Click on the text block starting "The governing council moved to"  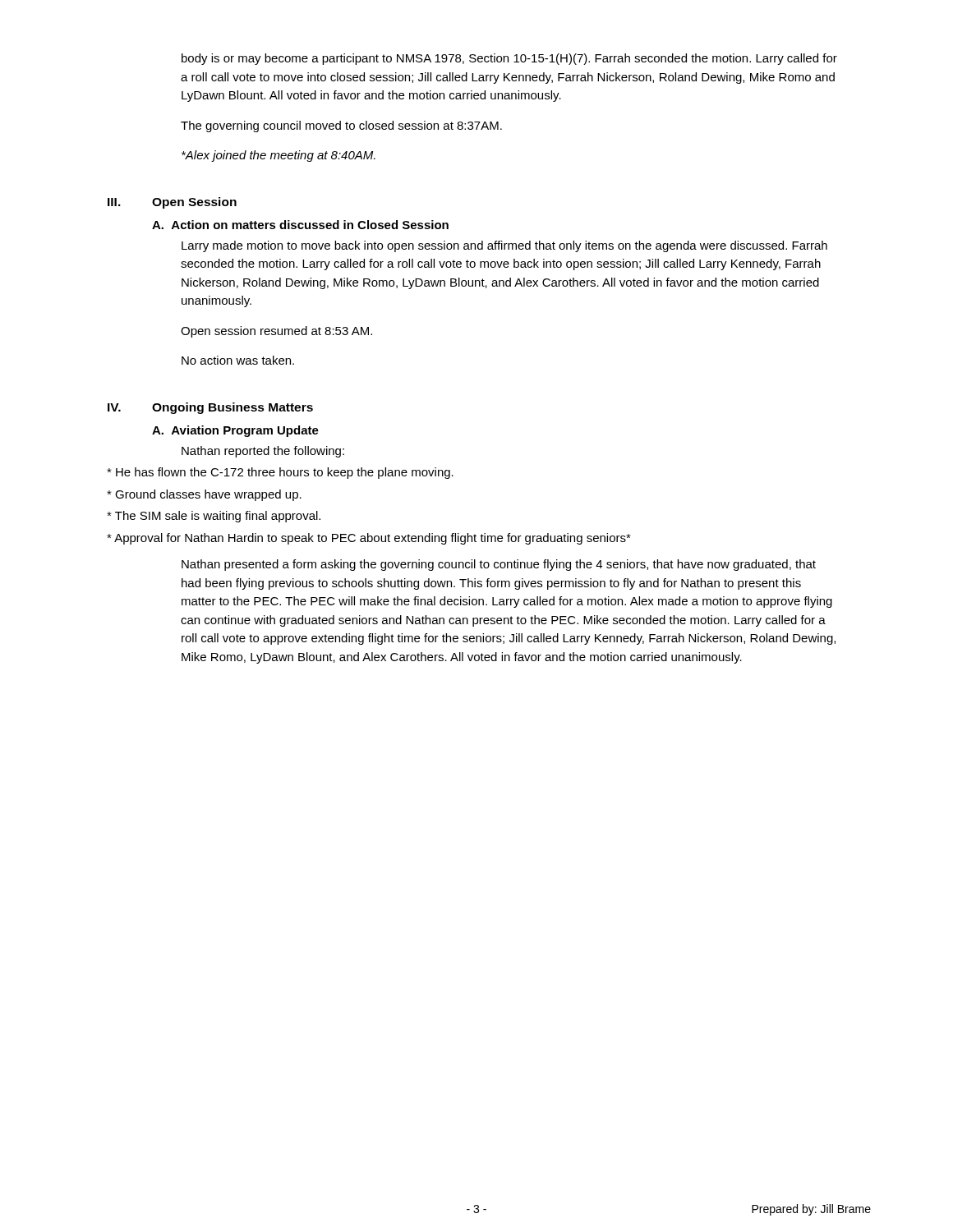[x=509, y=125]
